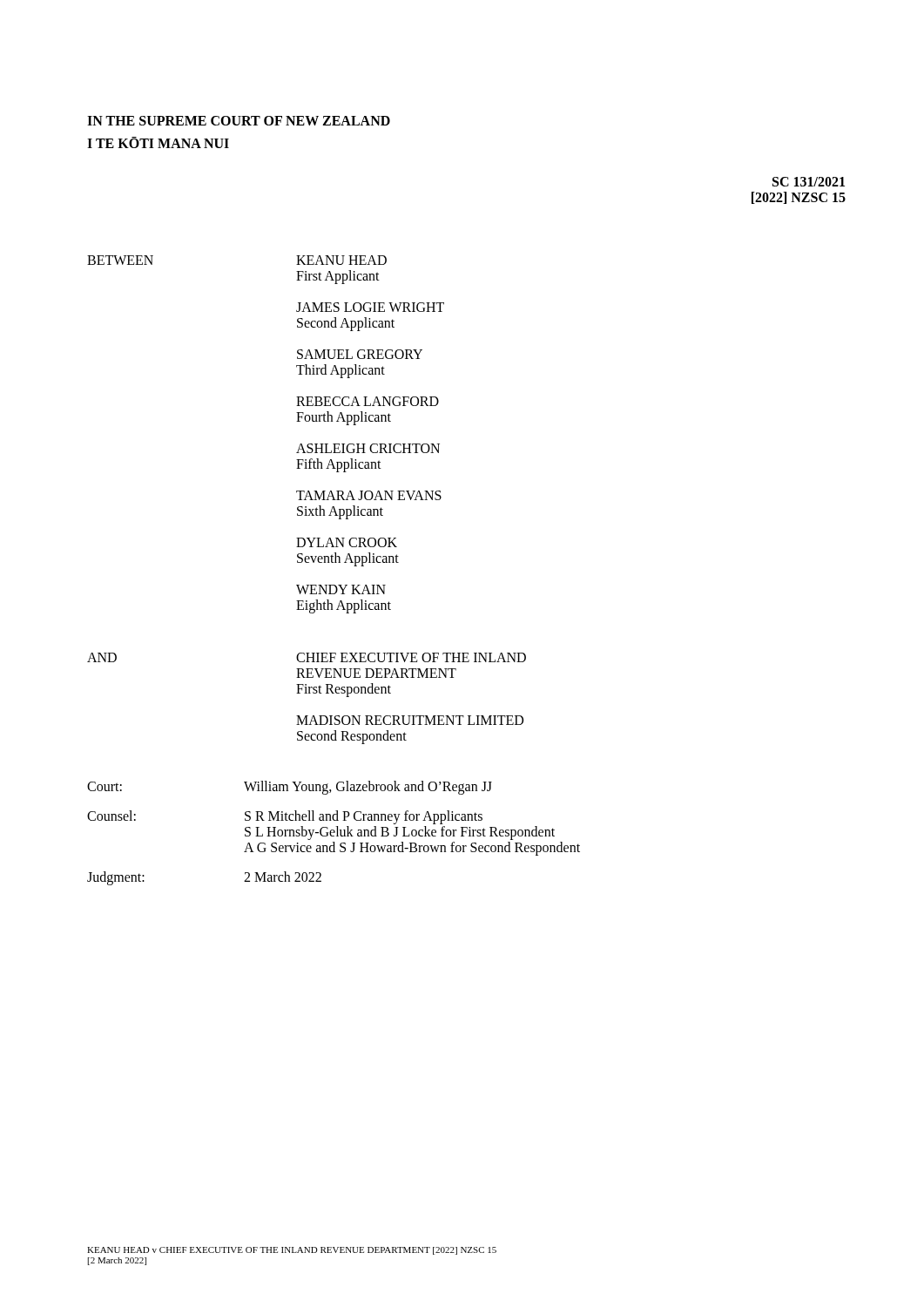This screenshot has width=924, height=1307.
Task: Click on the passage starting "Court: William Young, Glazebrook and O’Regan"
Action: [466, 794]
